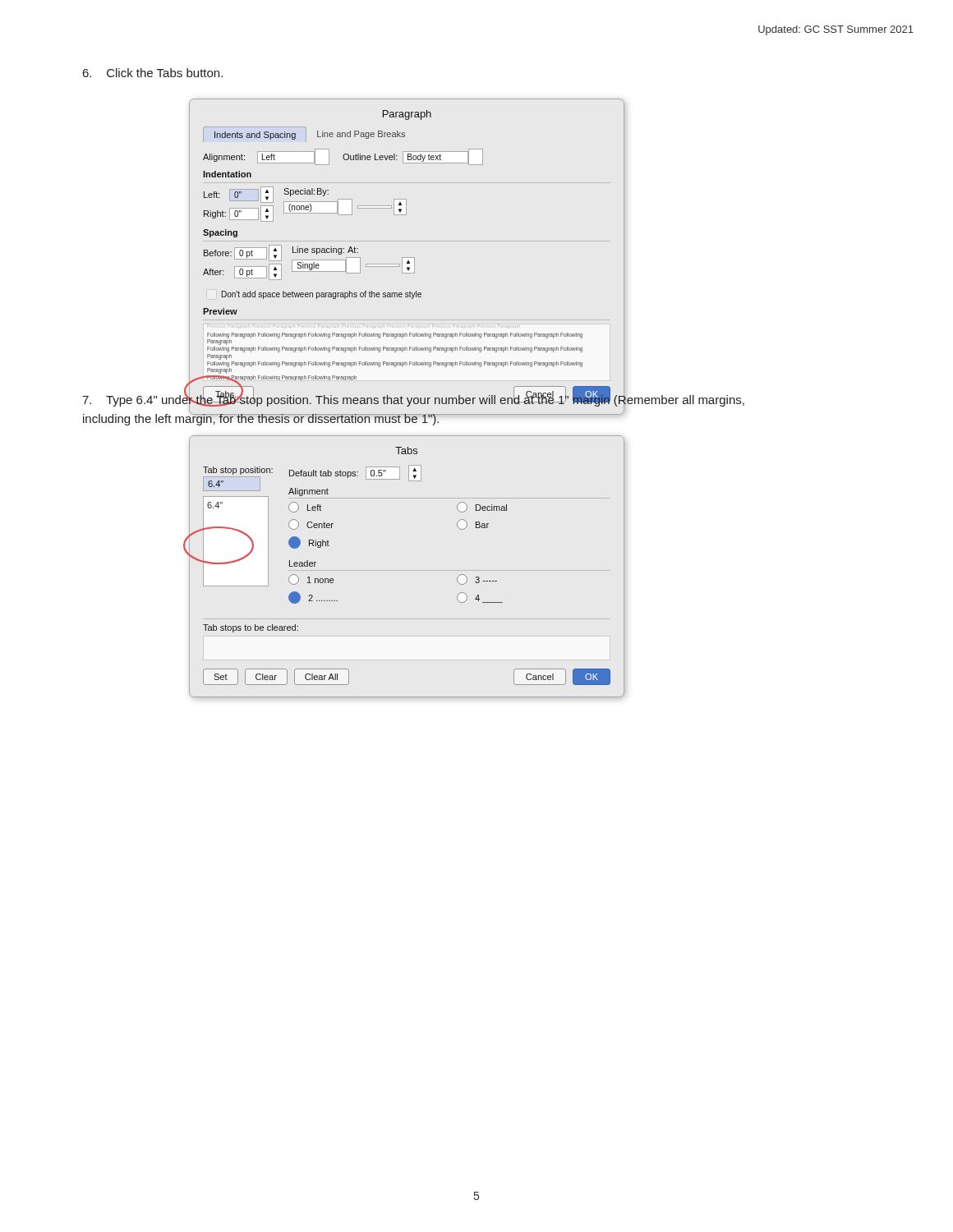Click the passage that begins "7. Type 6.4" under"
This screenshot has height=1232, width=953.
[414, 409]
